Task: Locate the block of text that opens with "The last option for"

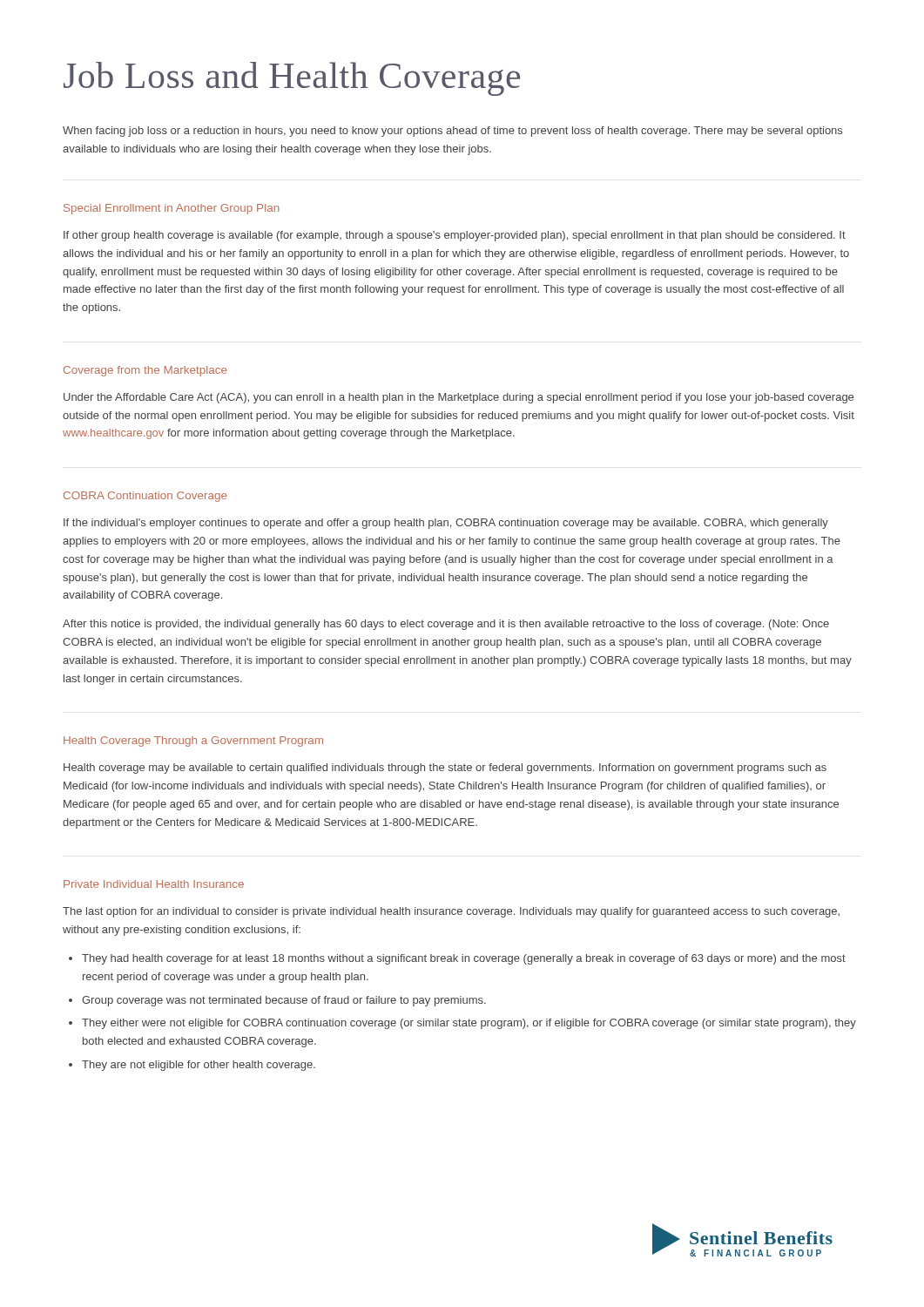Action: tap(462, 921)
